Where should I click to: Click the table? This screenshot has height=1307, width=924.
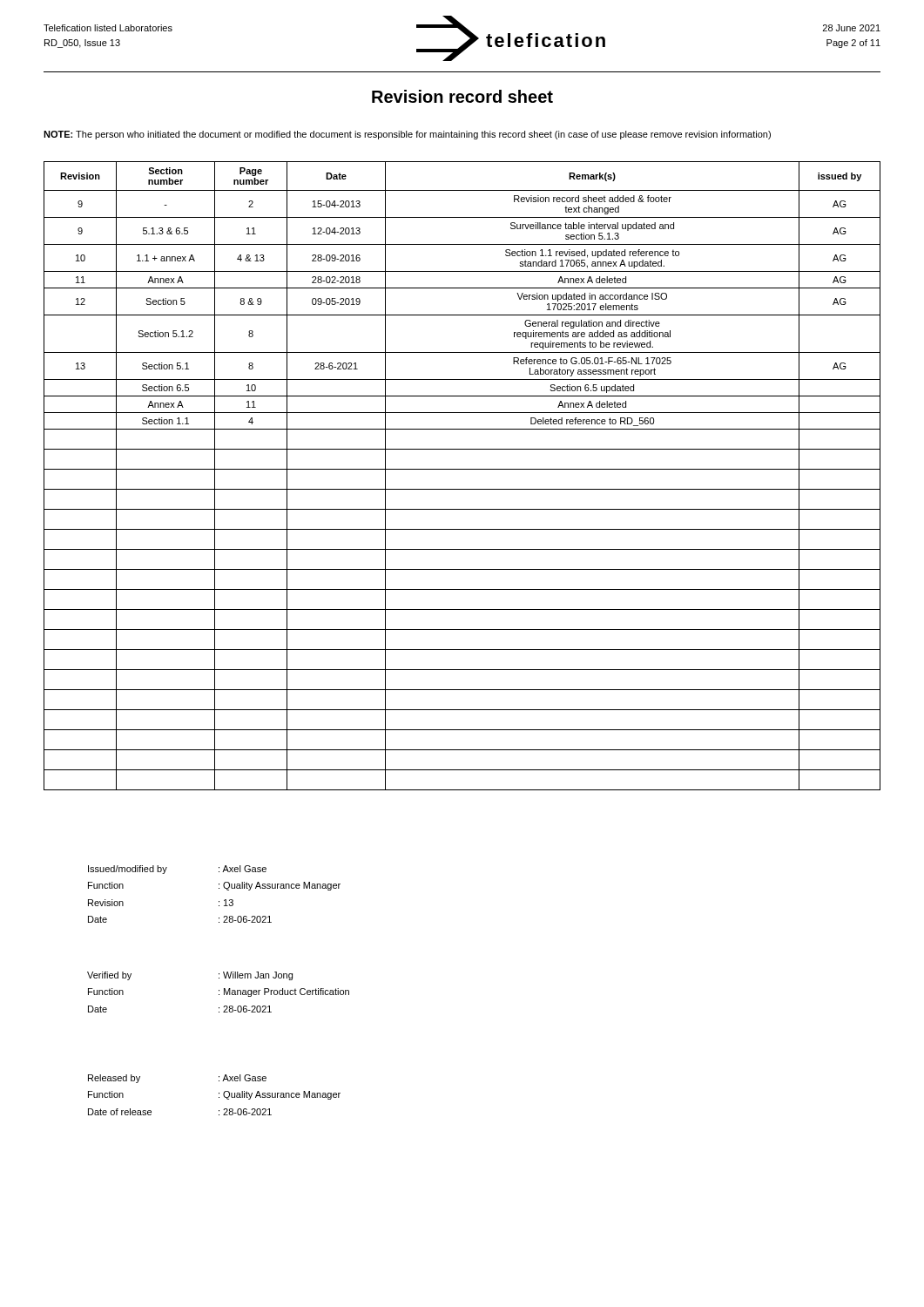[462, 476]
